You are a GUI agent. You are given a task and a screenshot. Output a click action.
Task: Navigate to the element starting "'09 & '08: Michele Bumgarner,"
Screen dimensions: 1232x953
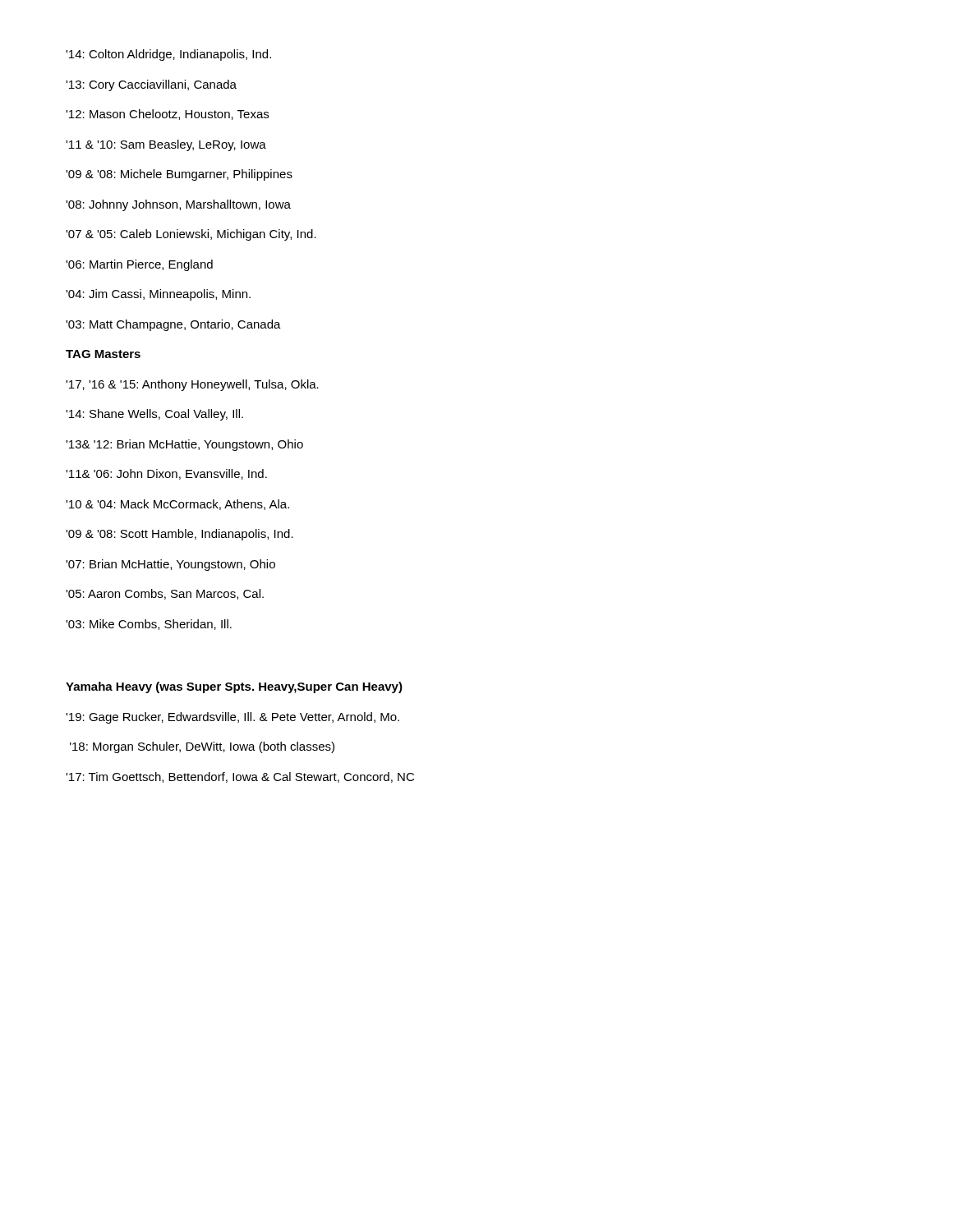tap(179, 174)
